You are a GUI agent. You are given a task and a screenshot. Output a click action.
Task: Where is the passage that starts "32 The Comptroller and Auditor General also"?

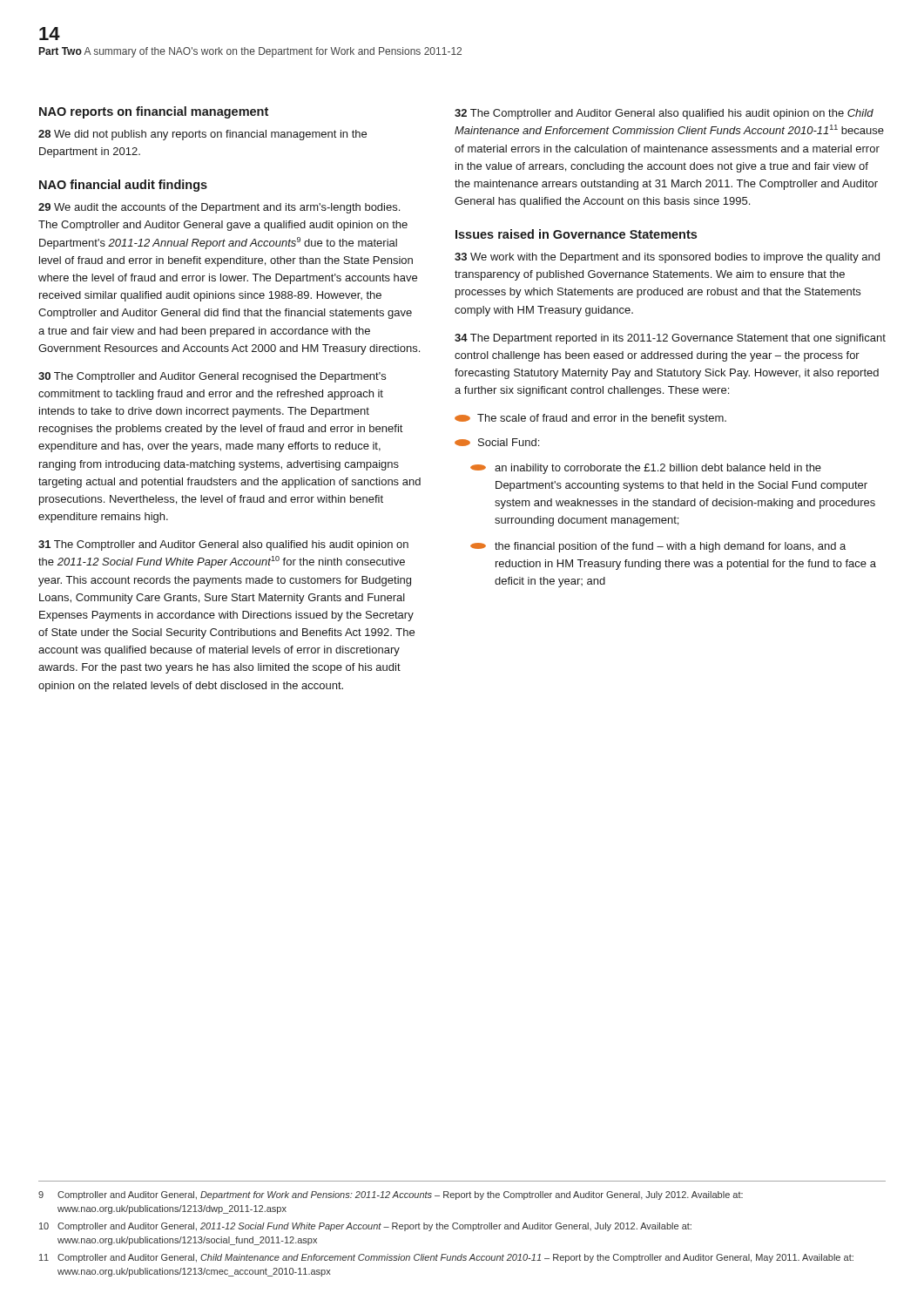click(669, 157)
